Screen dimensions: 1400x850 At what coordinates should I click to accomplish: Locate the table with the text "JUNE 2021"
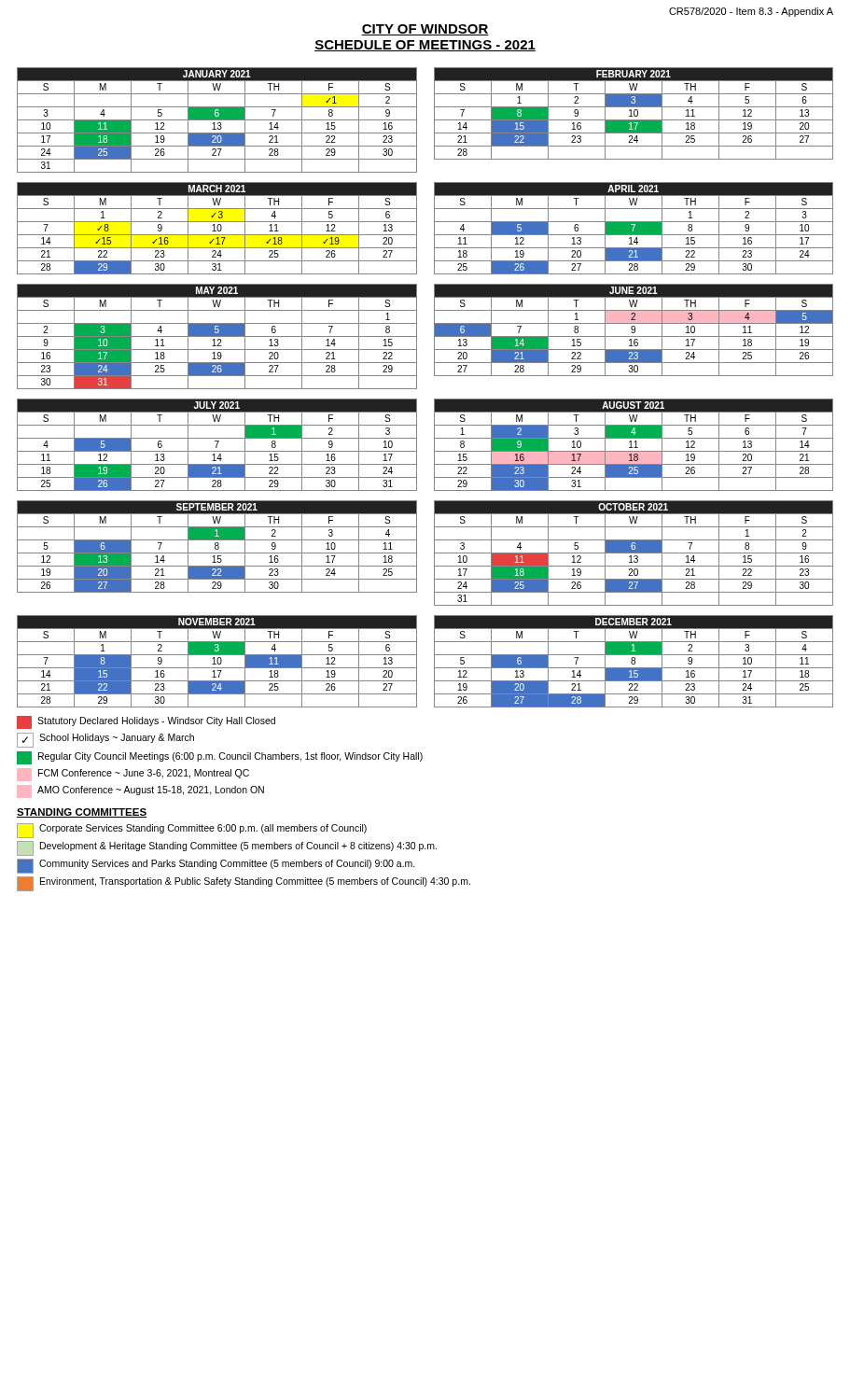point(633,336)
